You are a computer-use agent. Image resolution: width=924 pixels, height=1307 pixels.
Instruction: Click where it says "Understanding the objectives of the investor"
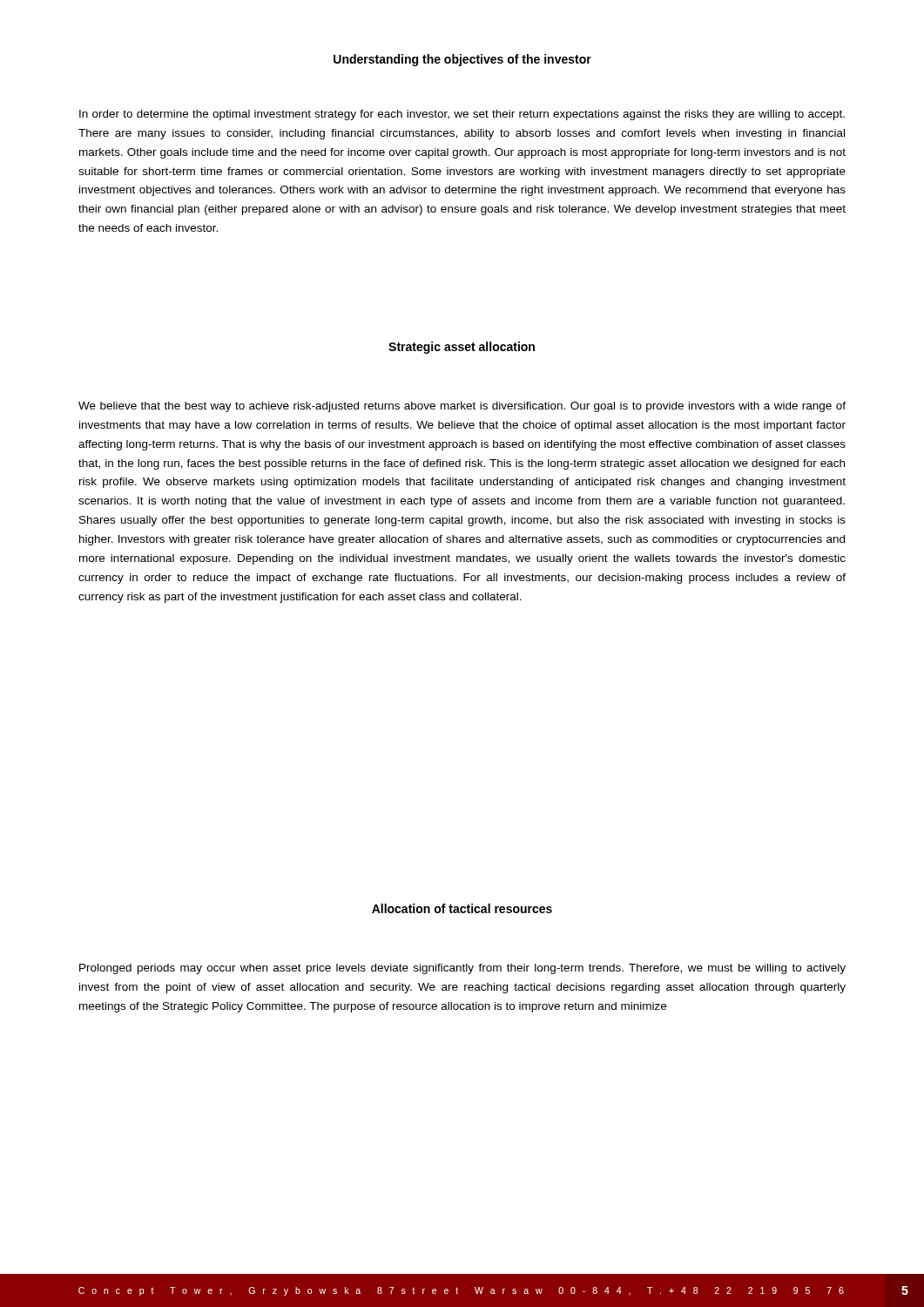point(462,59)
